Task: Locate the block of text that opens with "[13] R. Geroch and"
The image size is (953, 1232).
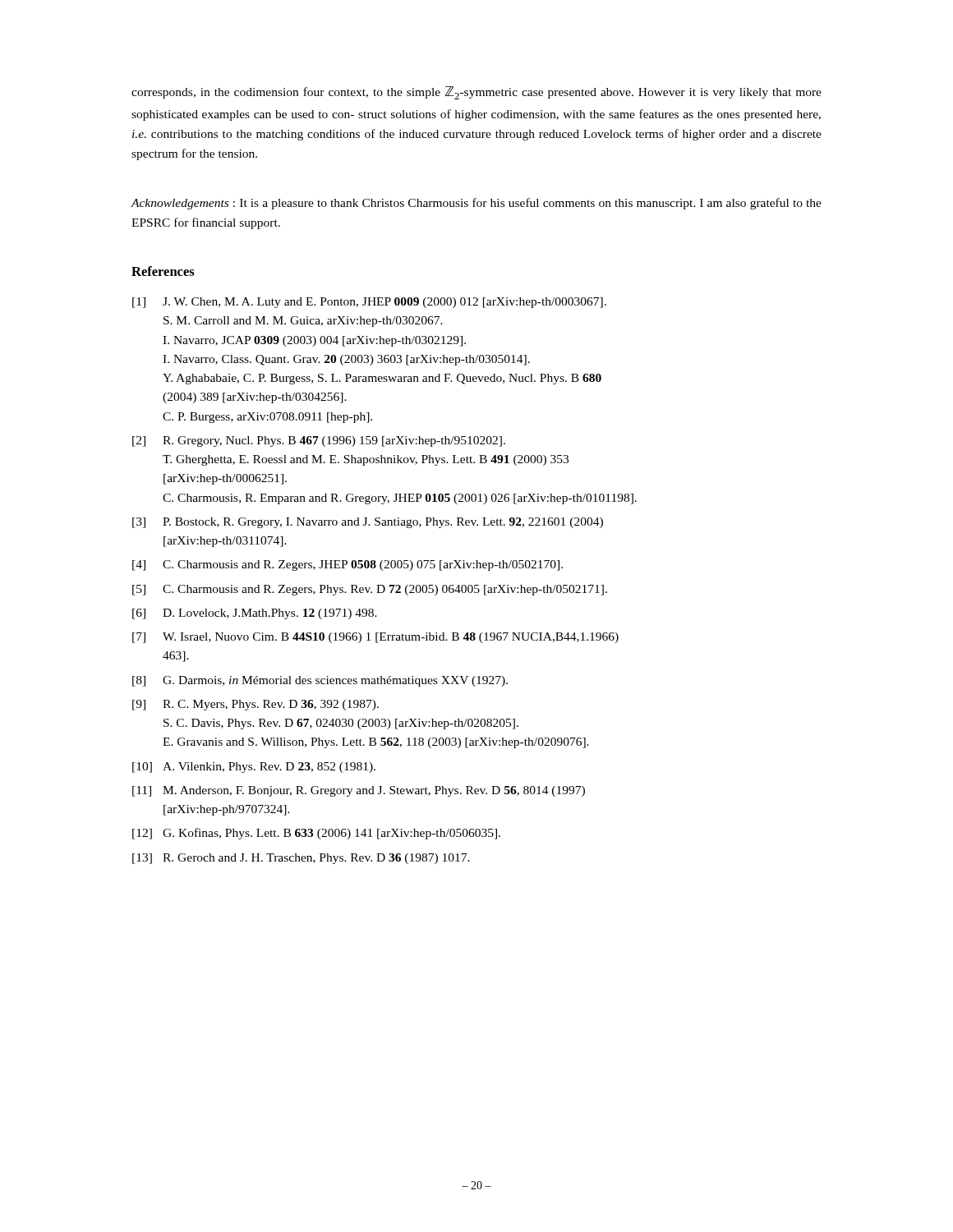Action: coord(476,857)
